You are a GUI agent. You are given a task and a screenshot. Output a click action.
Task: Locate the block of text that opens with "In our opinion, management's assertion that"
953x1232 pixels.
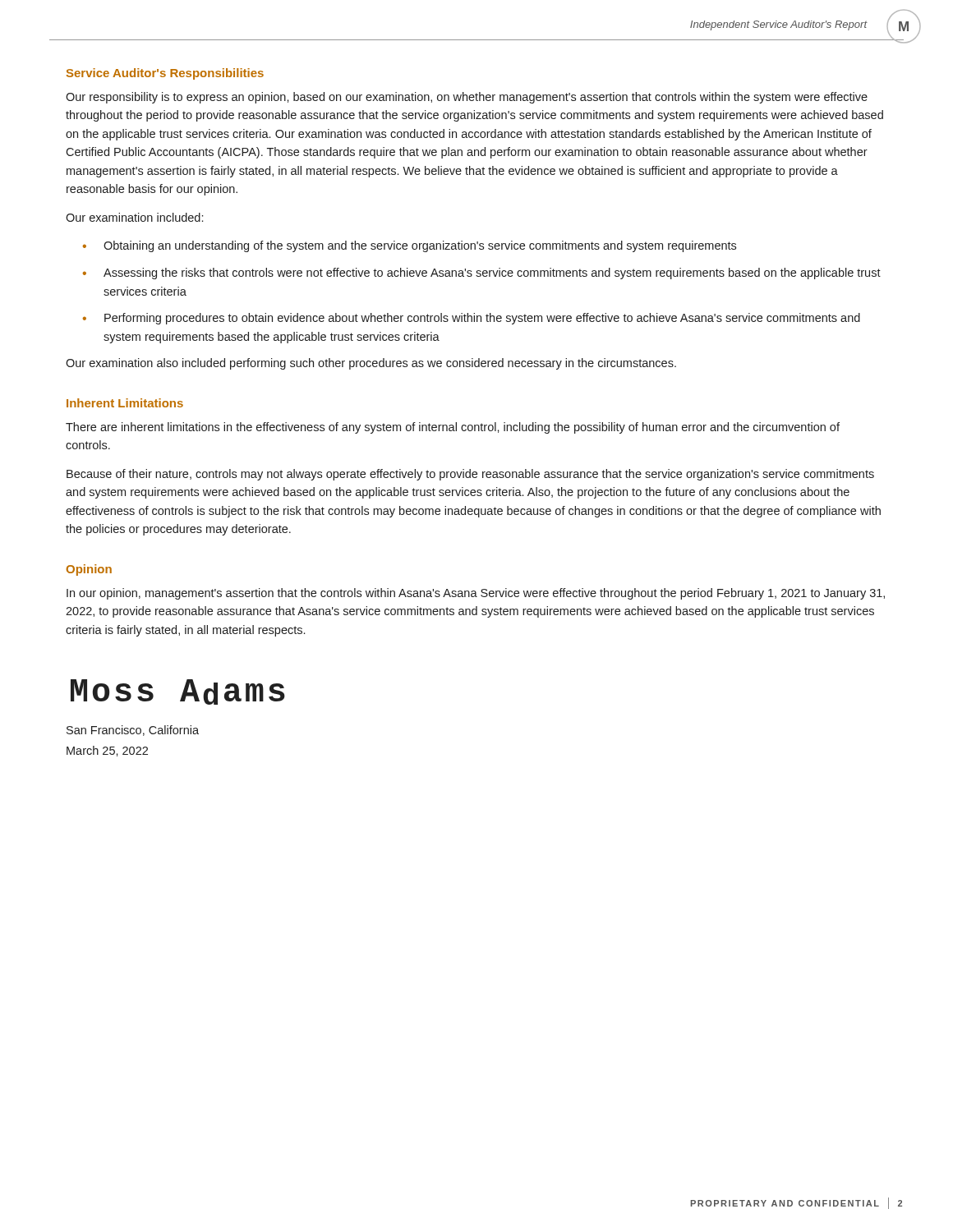(x=476, y=611)
